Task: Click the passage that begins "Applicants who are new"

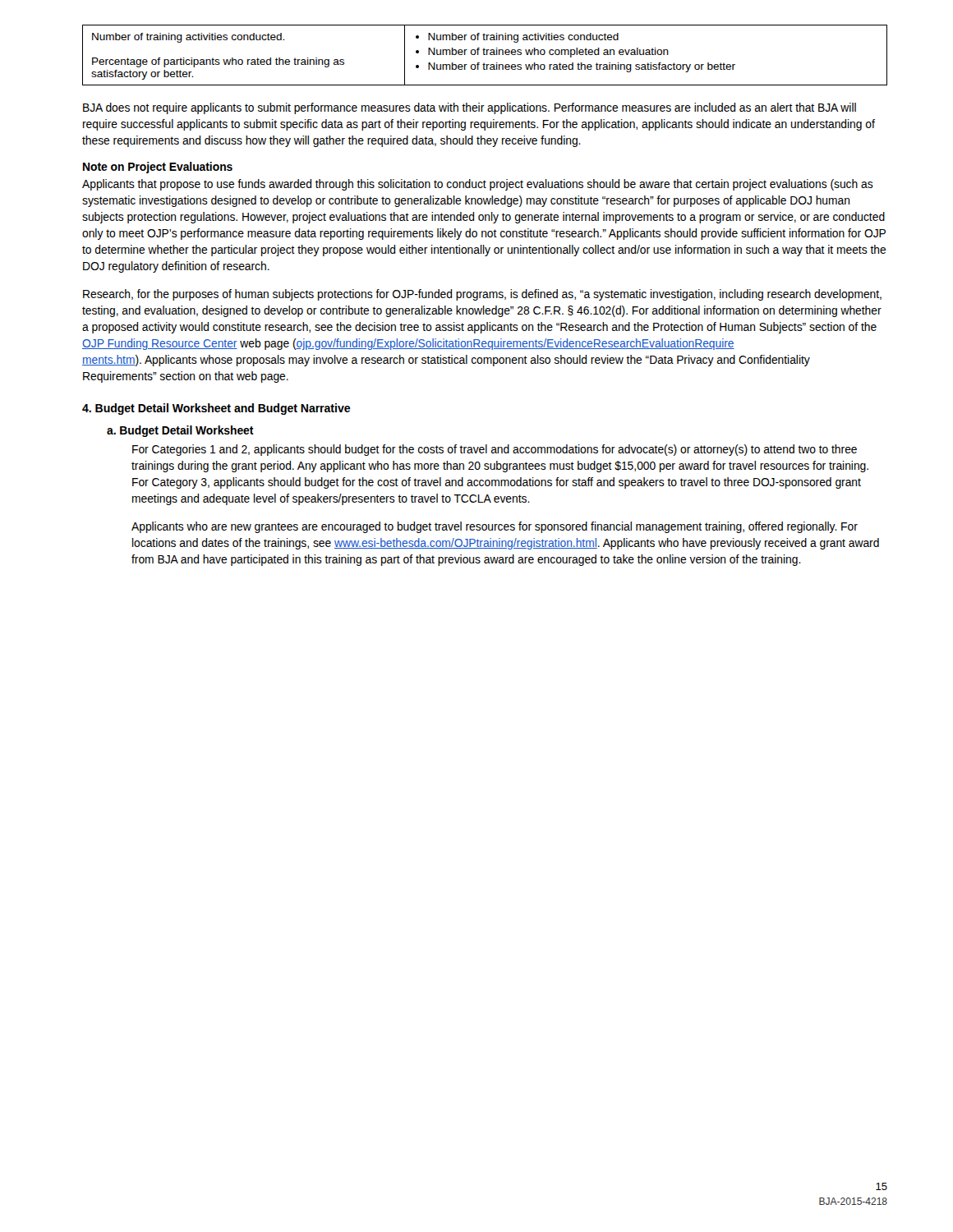Action: 505,543
